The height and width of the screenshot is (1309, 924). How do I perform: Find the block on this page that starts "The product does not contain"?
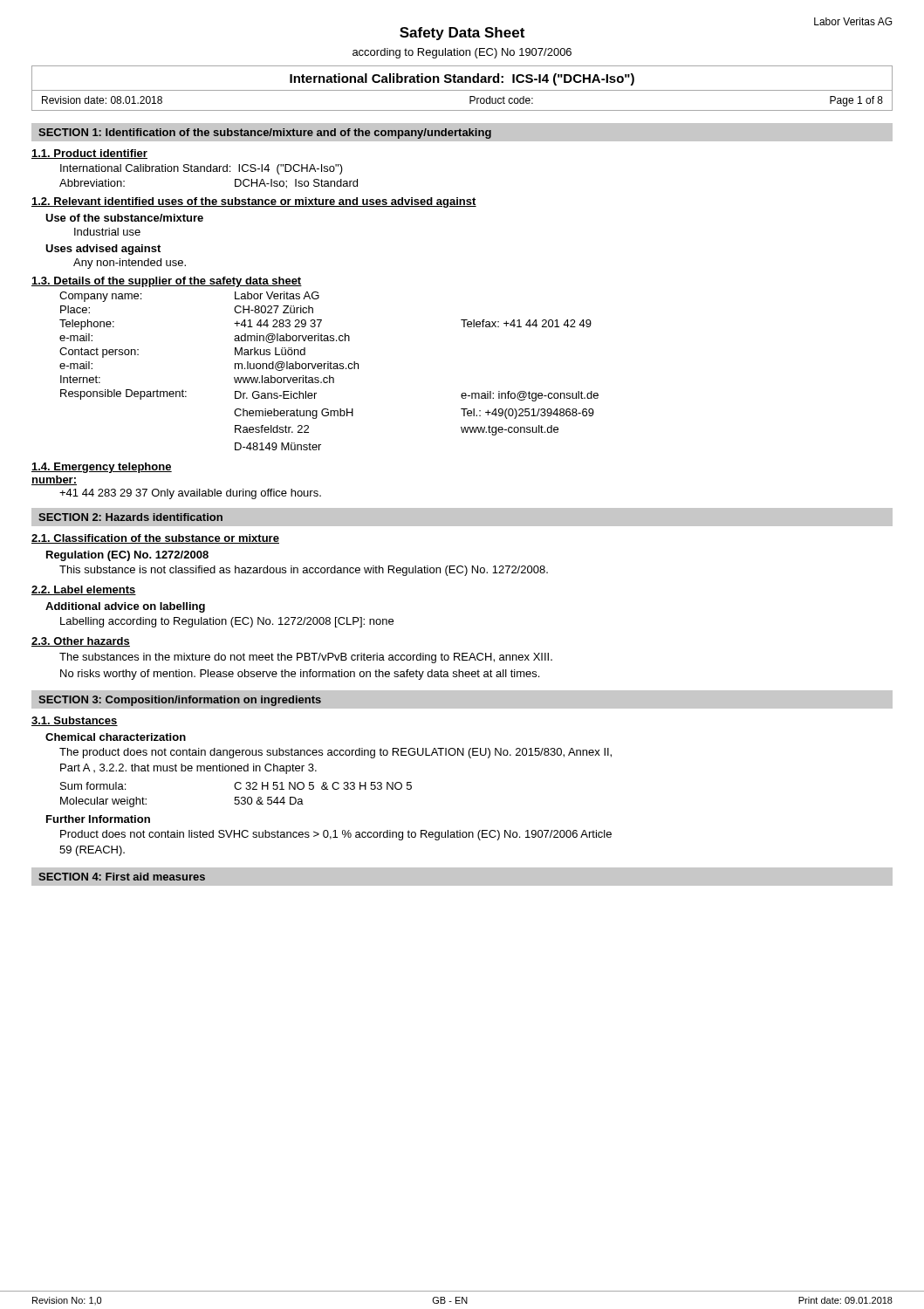tap(336, 760)
